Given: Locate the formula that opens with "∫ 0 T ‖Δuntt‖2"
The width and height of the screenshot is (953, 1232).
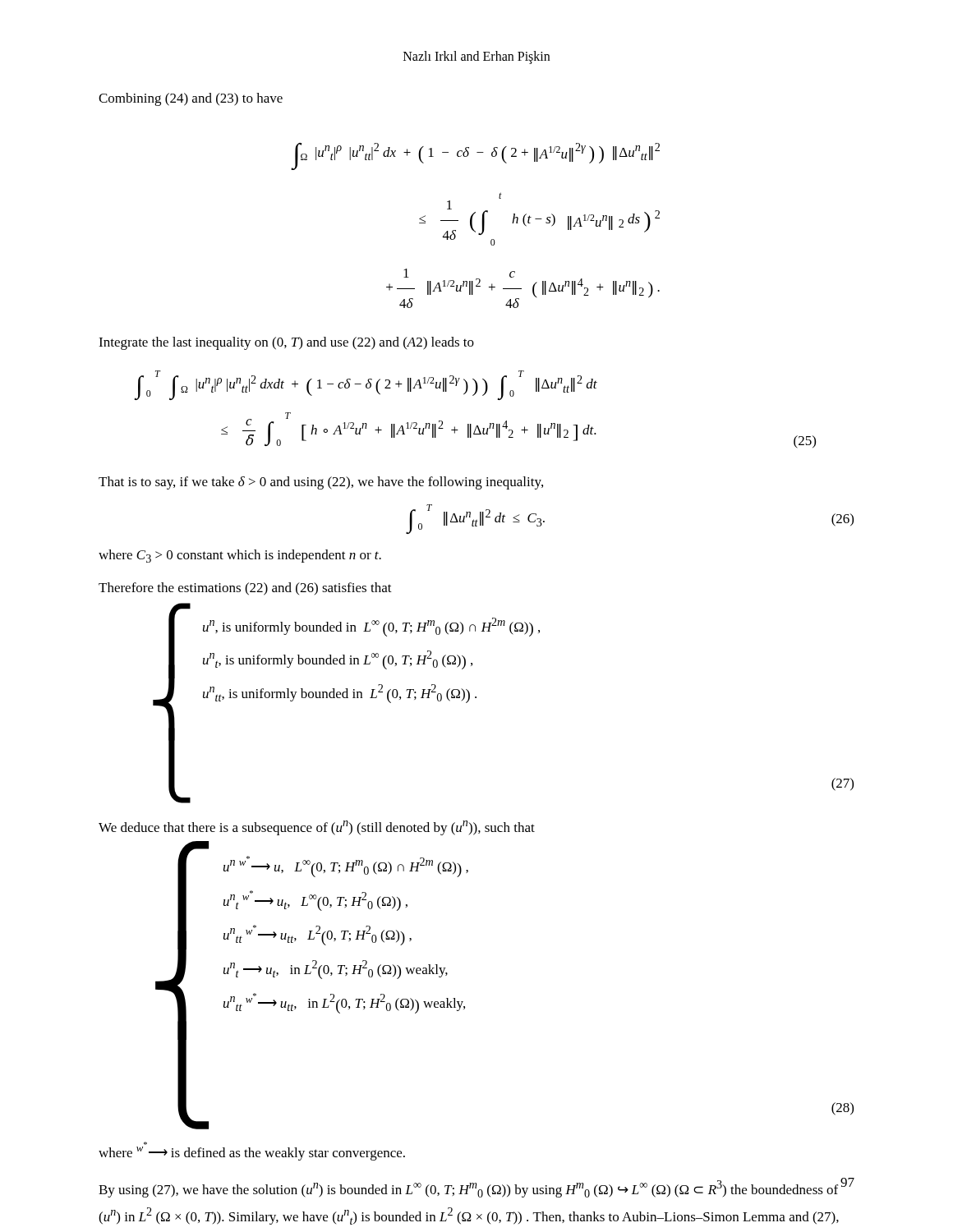Looking at the screenshot, I should pyautogui.click(x=476, y=519).
